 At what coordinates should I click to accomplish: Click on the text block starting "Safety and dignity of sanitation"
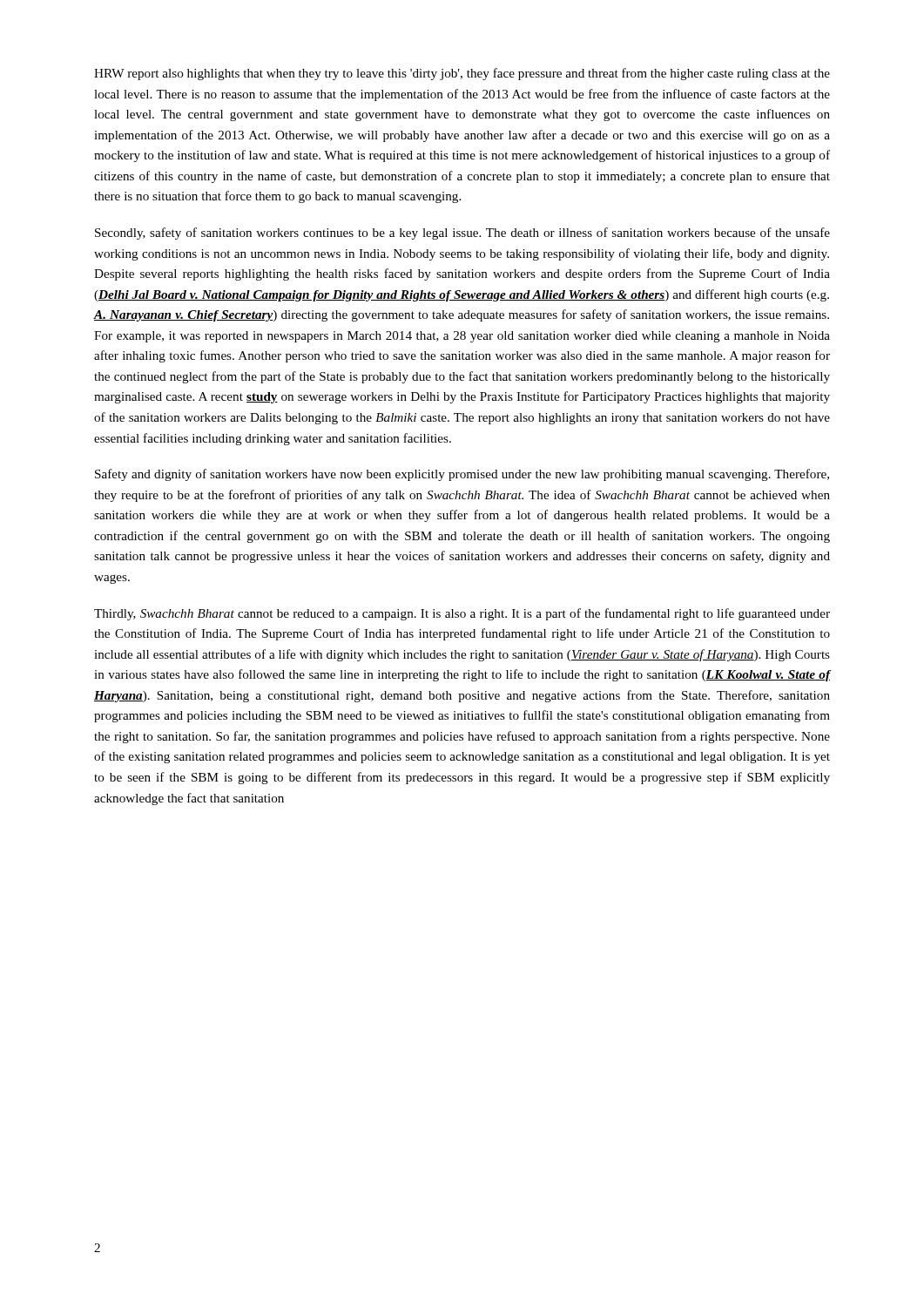tap(462, 525)
